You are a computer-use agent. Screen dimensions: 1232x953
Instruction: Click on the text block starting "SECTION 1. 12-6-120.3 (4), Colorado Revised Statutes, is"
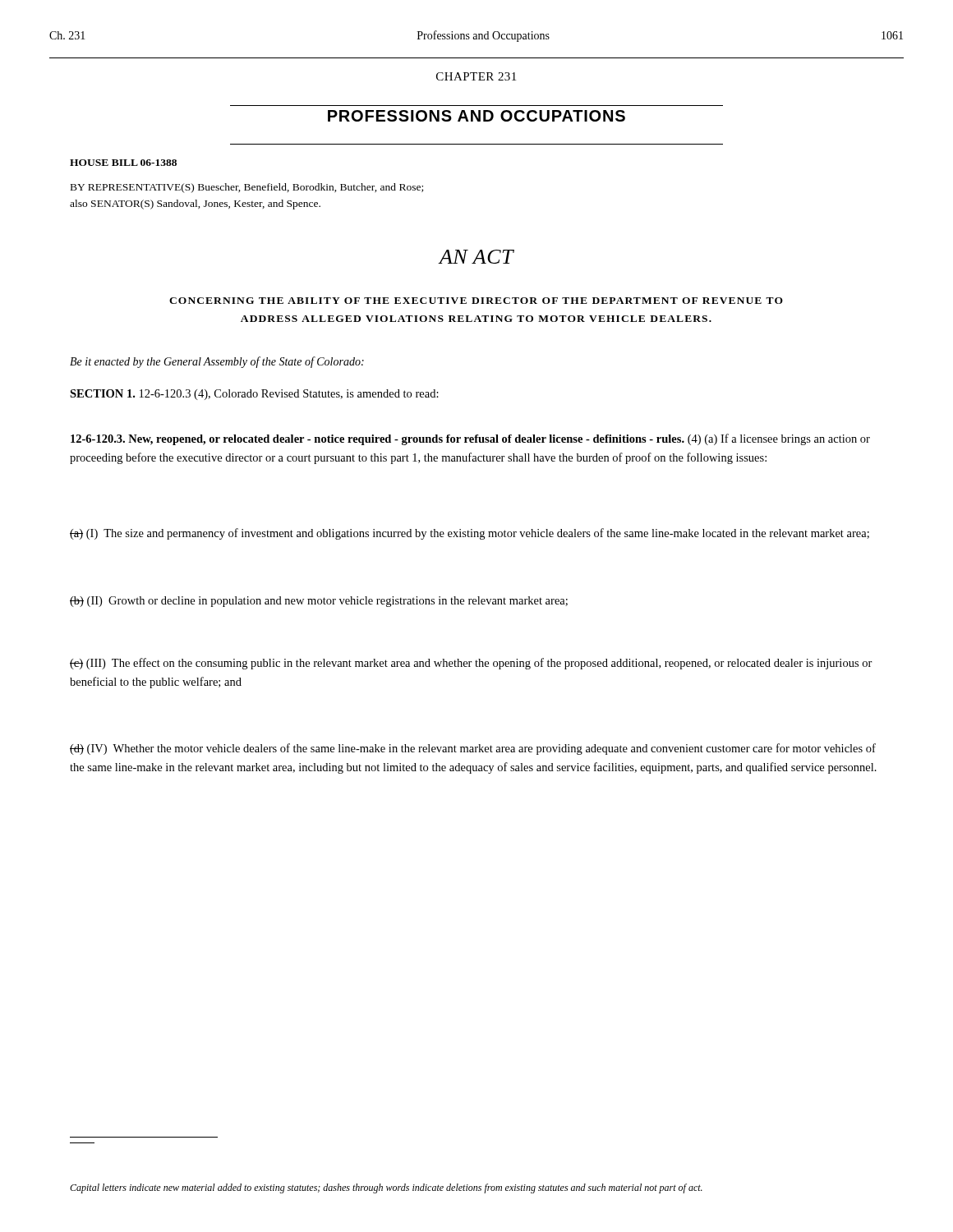(x=254, y=393)
